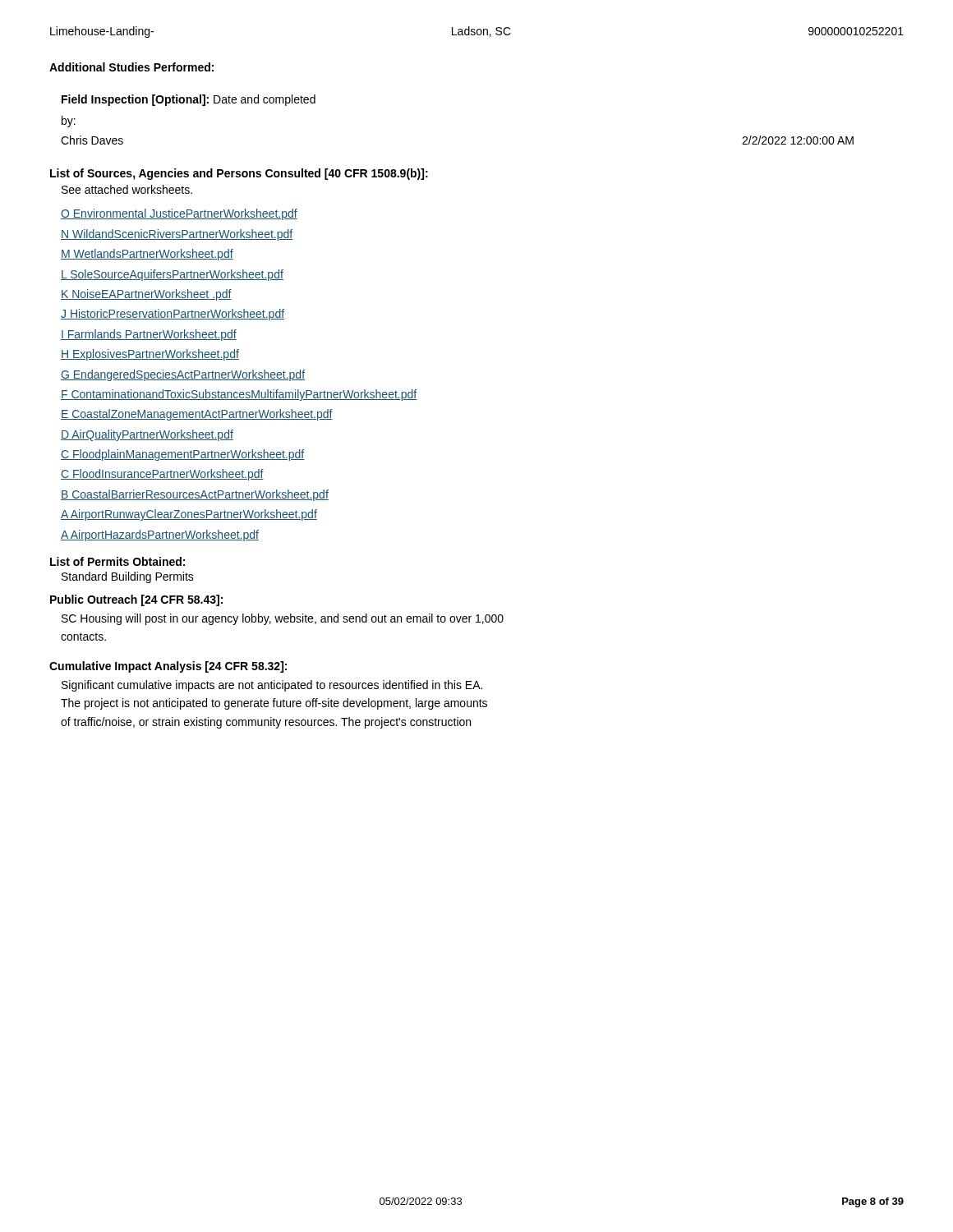Click on the section header containing "Cumulative Impact Analysis"
The width and height of the screenshot is (953, 1232).
(x=169, y=666)
